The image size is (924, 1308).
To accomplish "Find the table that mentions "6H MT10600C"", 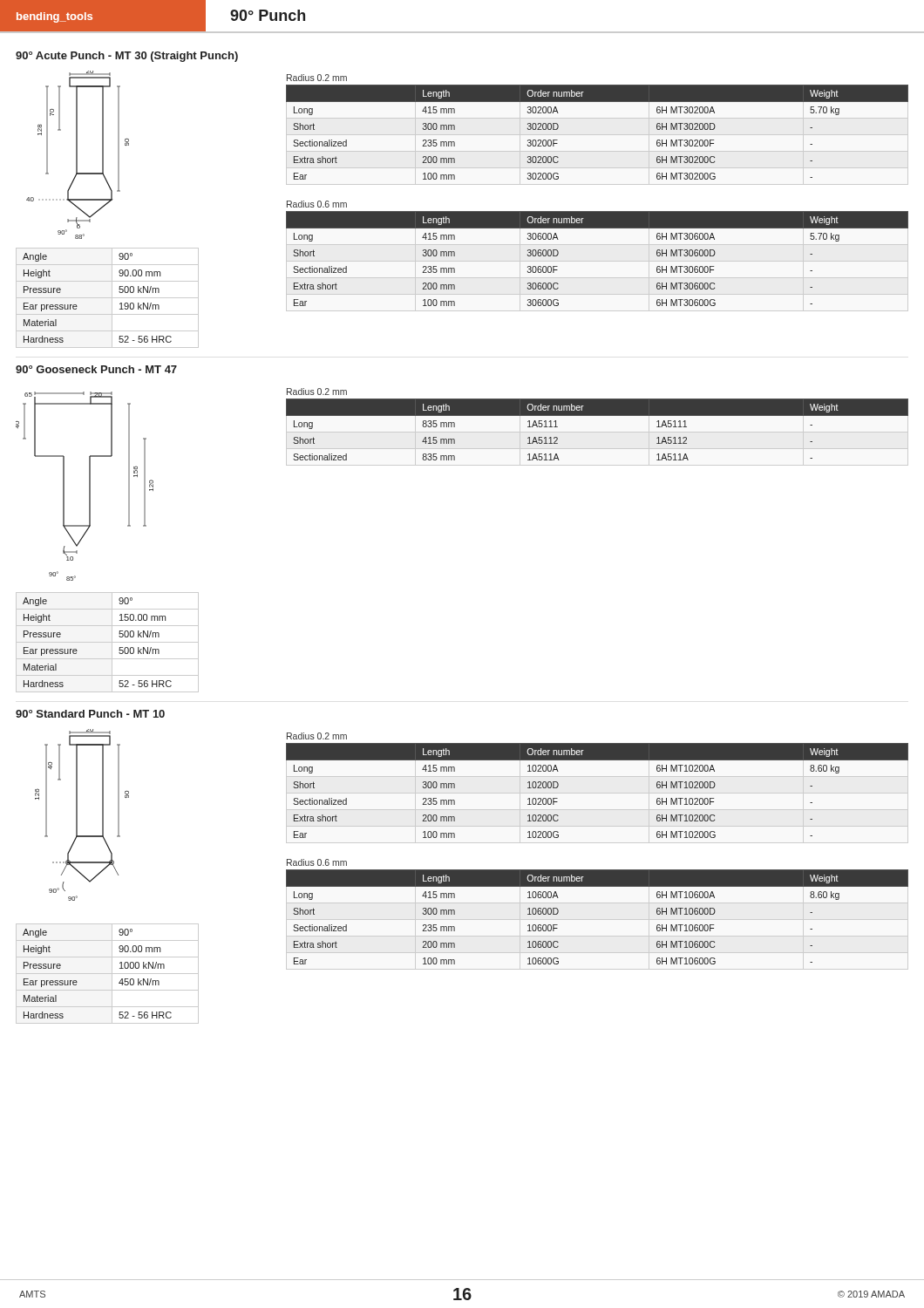I will point(597,920).
